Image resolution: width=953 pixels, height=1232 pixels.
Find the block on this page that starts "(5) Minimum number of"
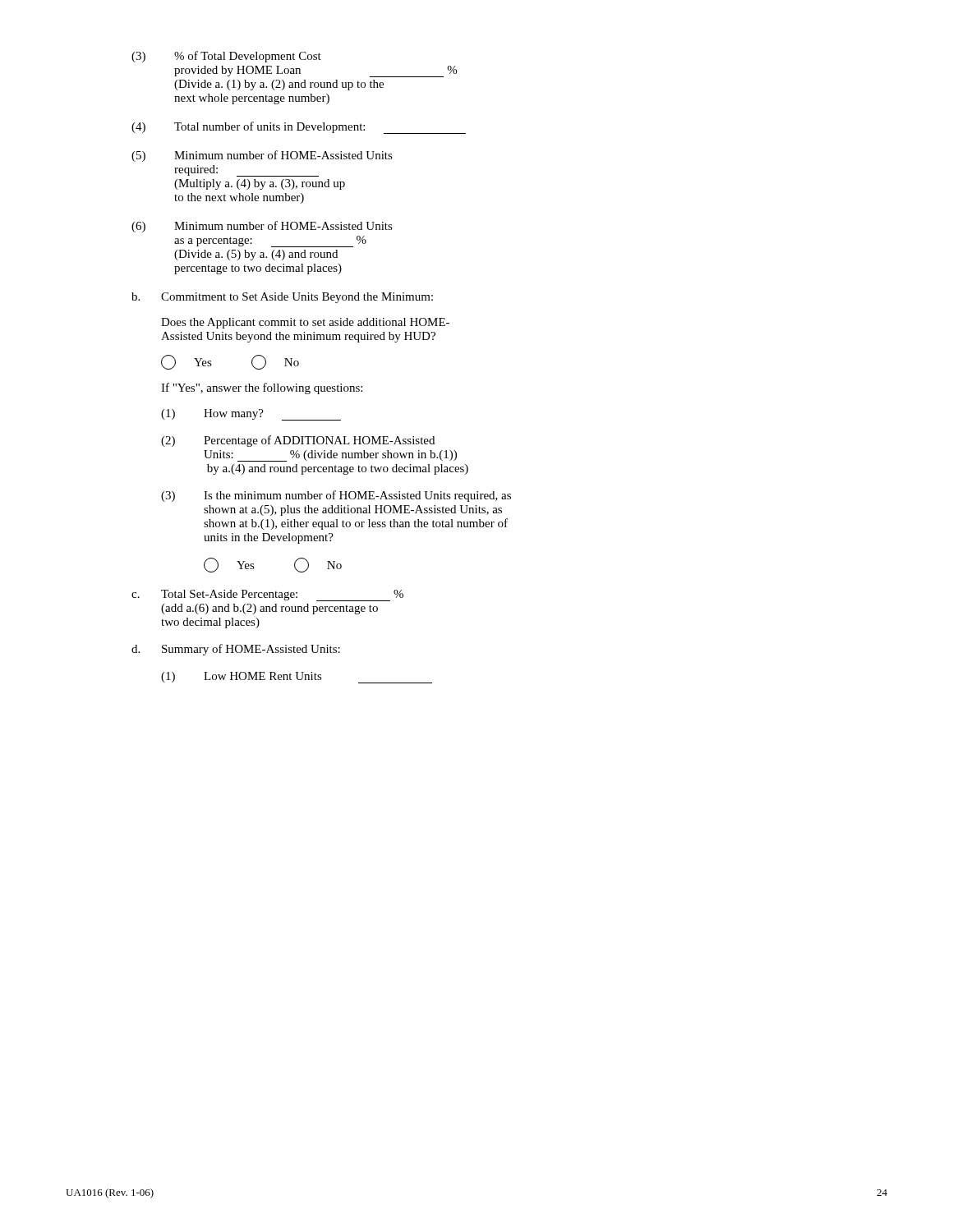[262, 156]
